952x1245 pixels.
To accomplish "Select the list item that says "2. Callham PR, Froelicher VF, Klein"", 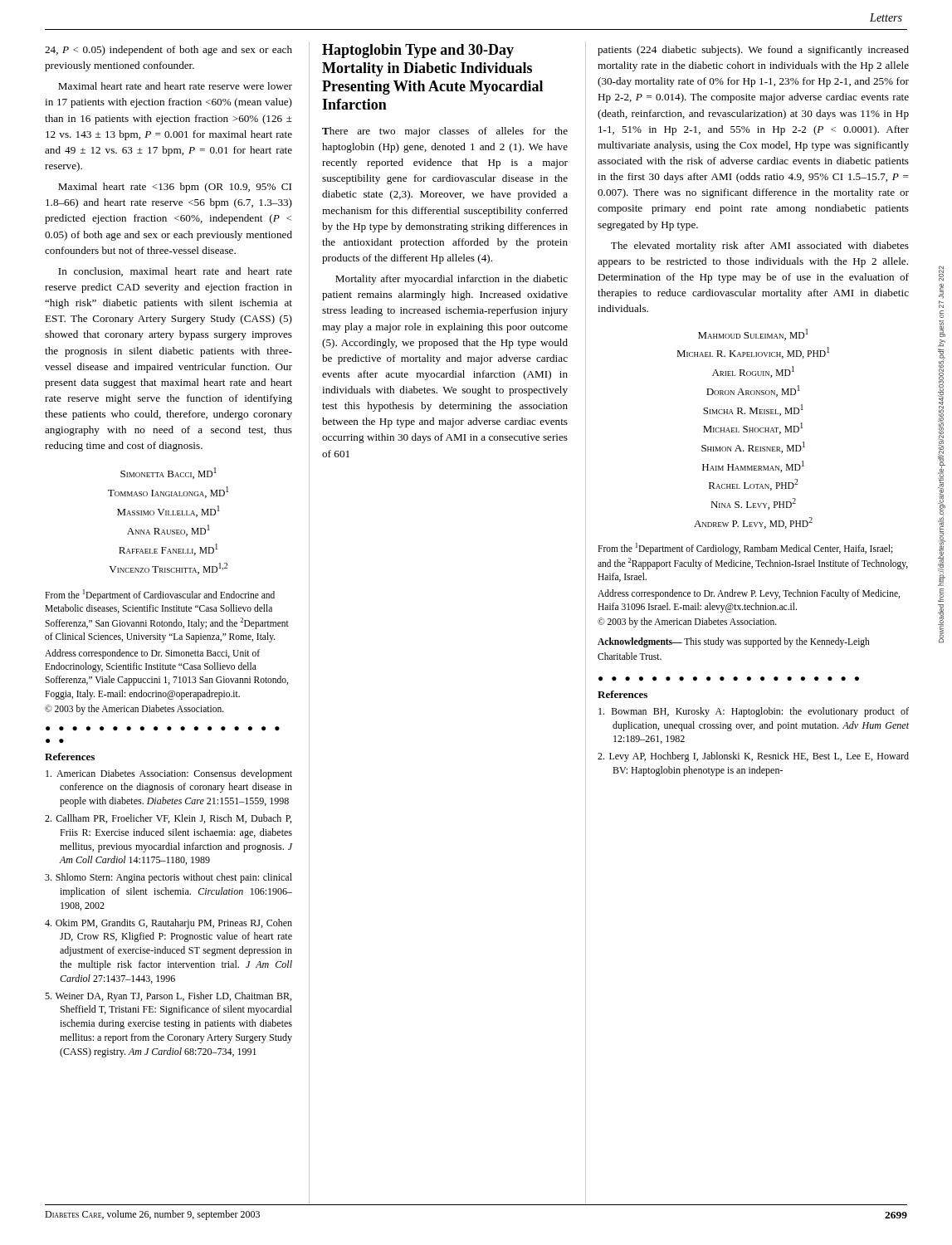I will (169, 839).
